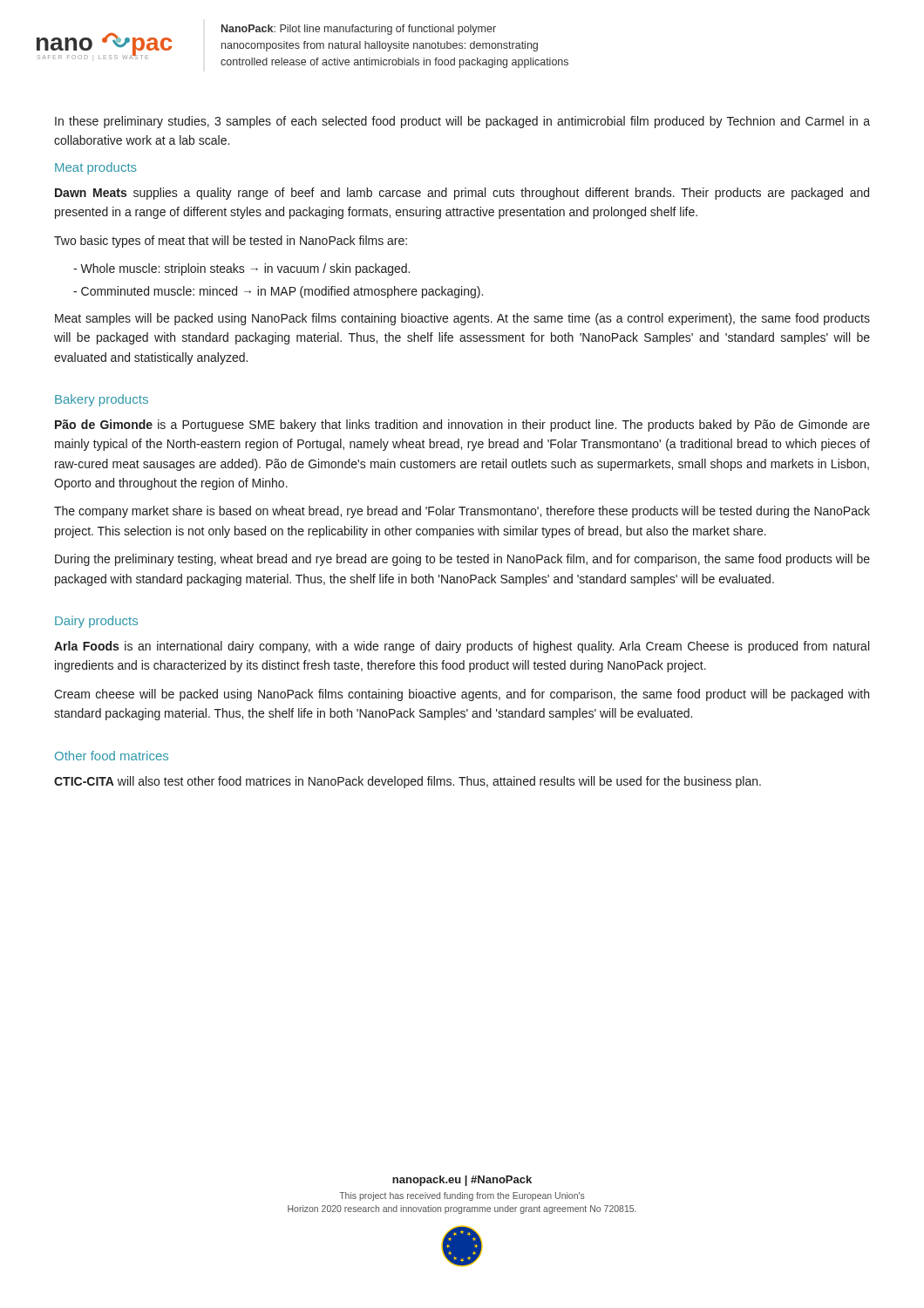Screen dimensions: 1308x924
Task: Click on the text block that says "Two basic types"
Action: tap(231, 240)
